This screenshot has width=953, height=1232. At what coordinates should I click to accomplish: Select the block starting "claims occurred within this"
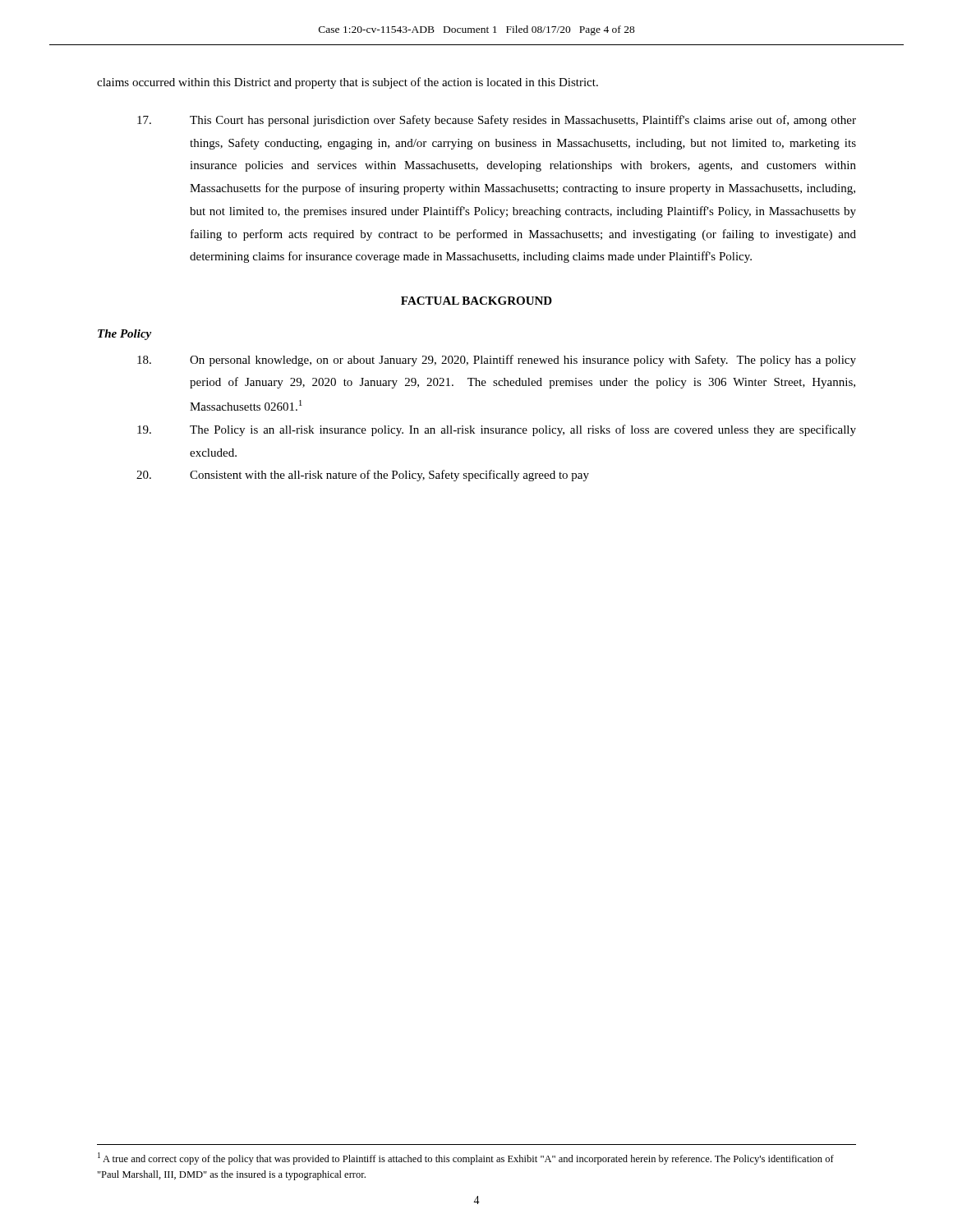point(348,82)
